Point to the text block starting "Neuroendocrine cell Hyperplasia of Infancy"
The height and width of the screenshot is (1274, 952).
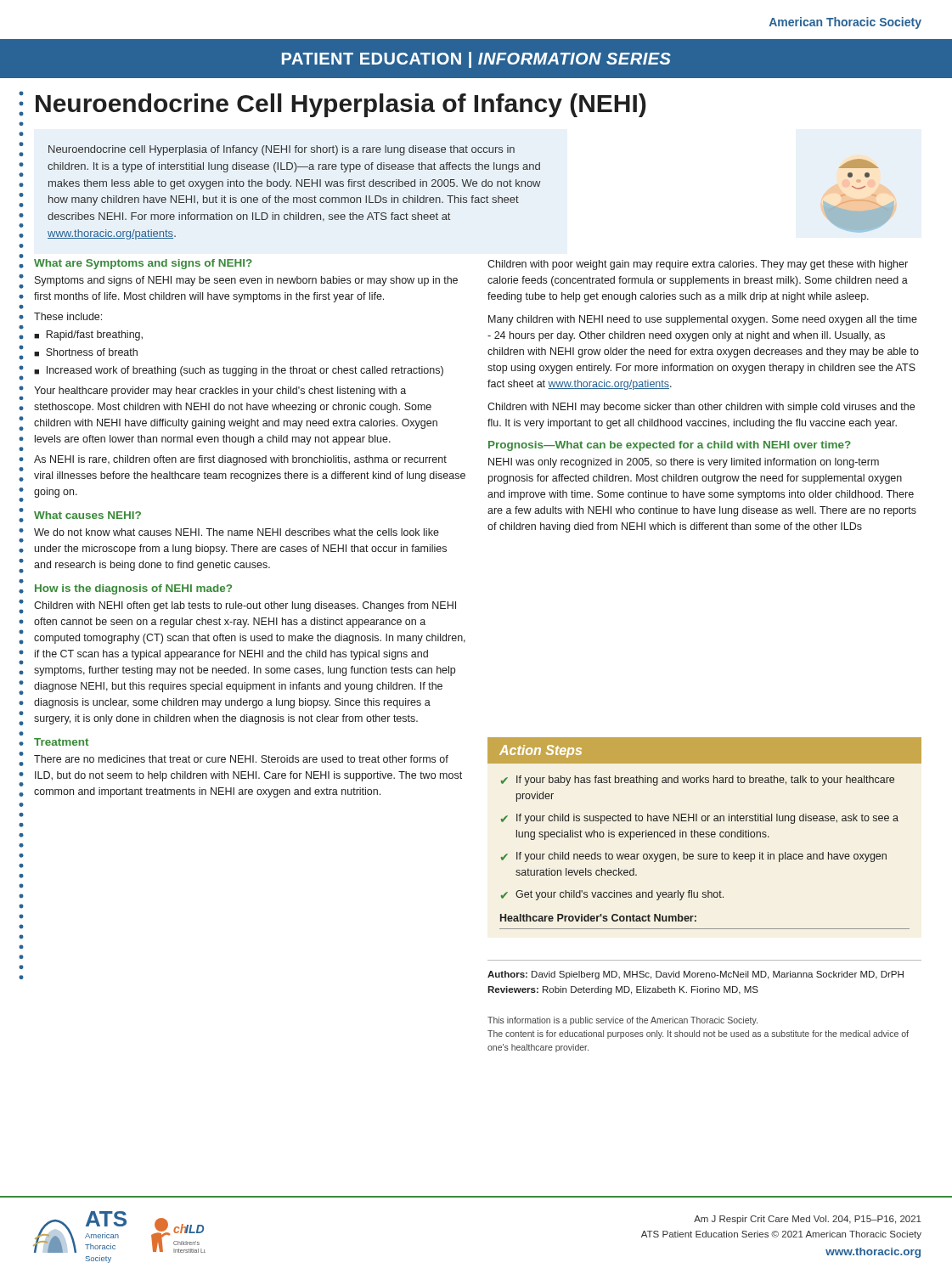(x=294, y=191)
